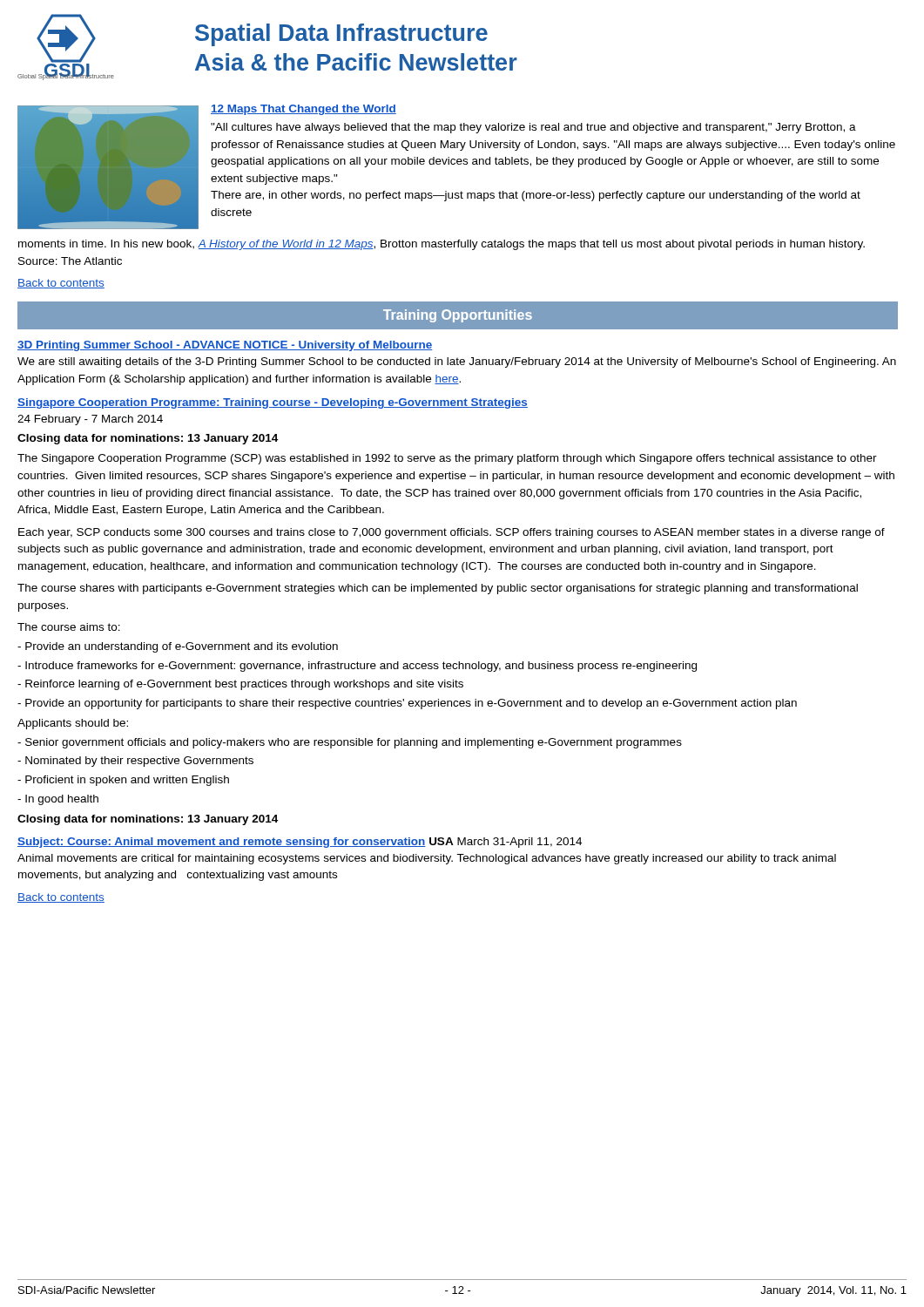924x1307 pixels.
Task: Select the text block that says "moments in time. In his"
Action: click(x=442, y=252)
